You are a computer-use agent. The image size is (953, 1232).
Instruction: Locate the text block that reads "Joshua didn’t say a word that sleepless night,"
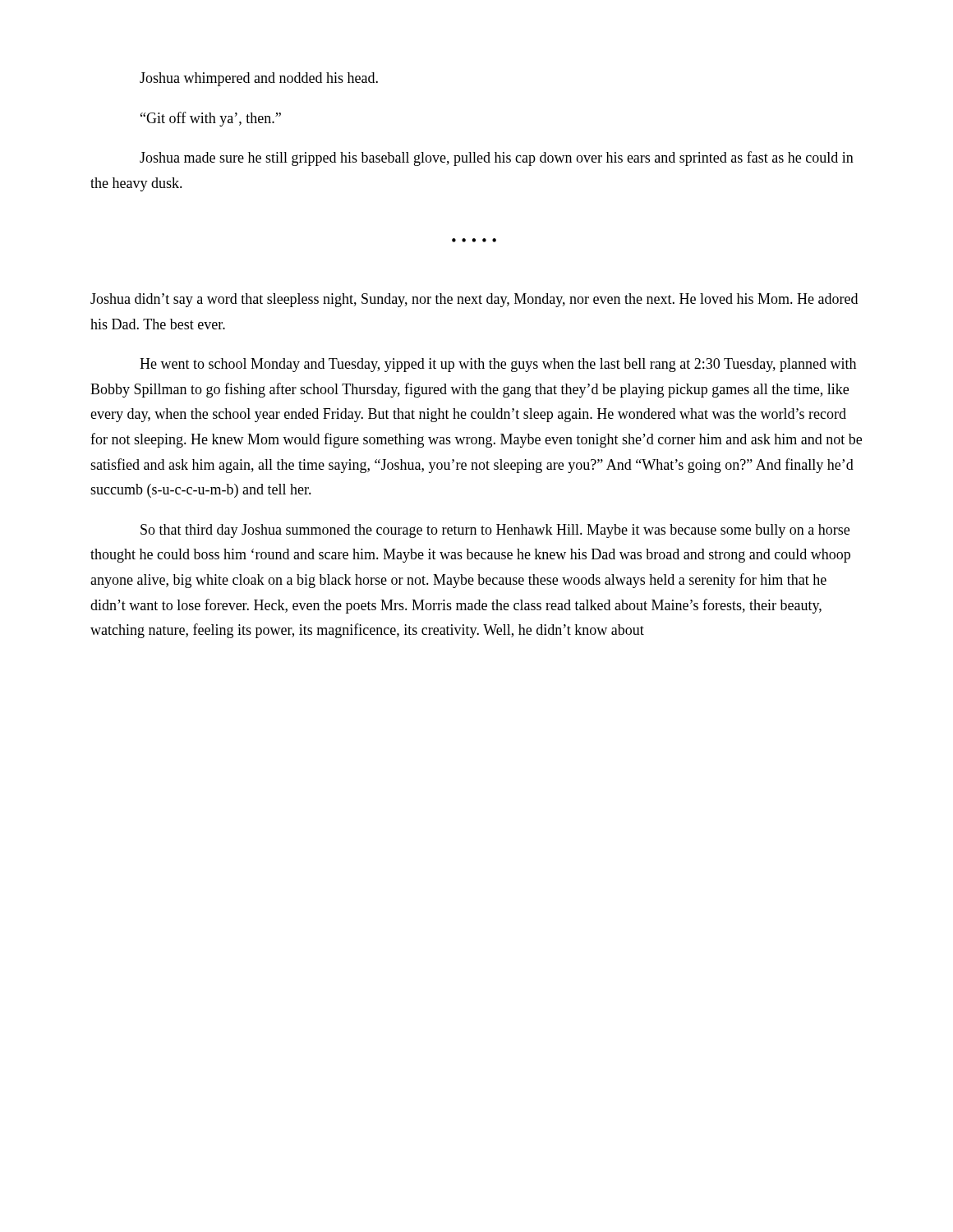click(474, 312)
